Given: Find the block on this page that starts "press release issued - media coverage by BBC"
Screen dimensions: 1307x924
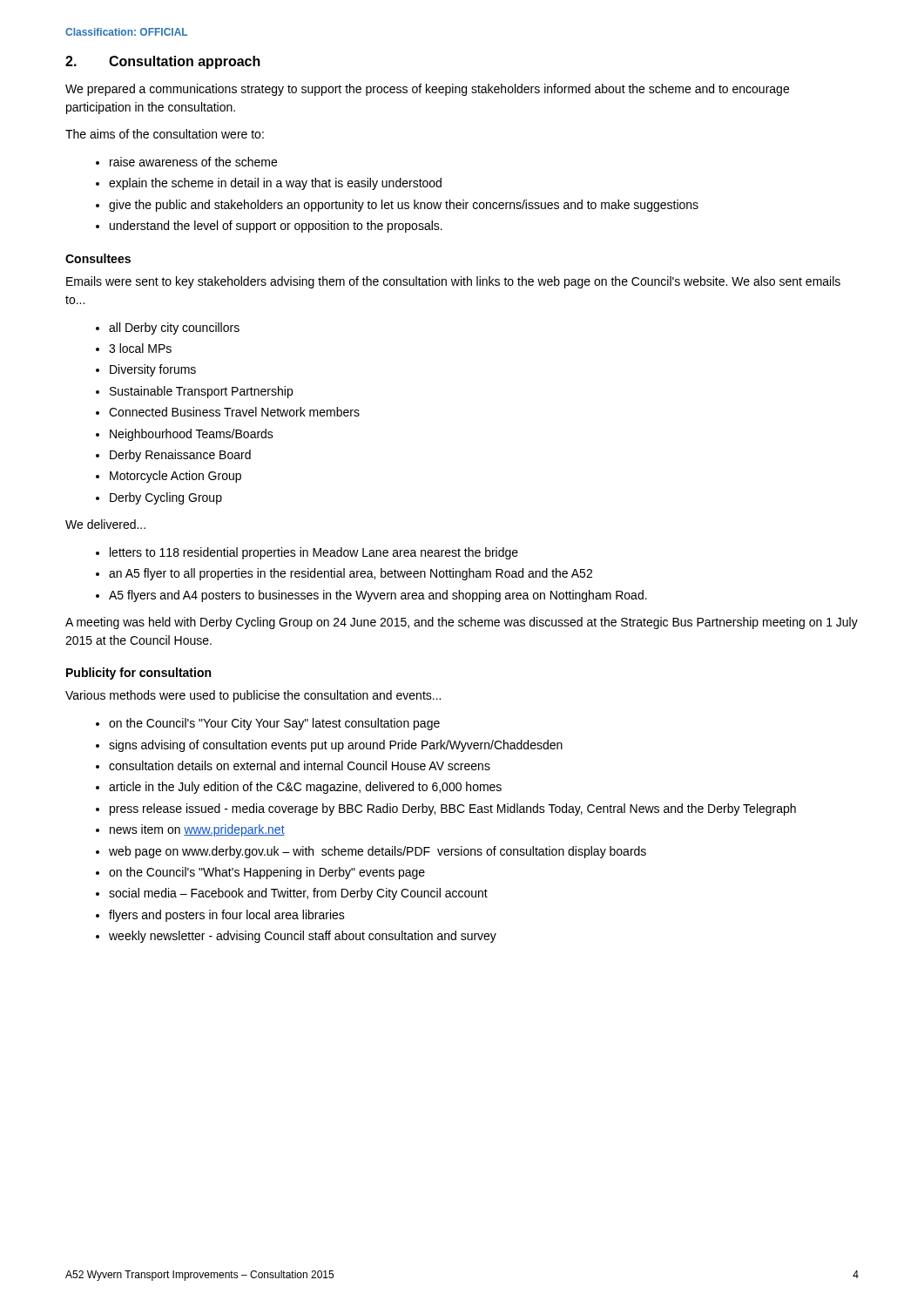Looking at the screenshot, I should 453,808.
